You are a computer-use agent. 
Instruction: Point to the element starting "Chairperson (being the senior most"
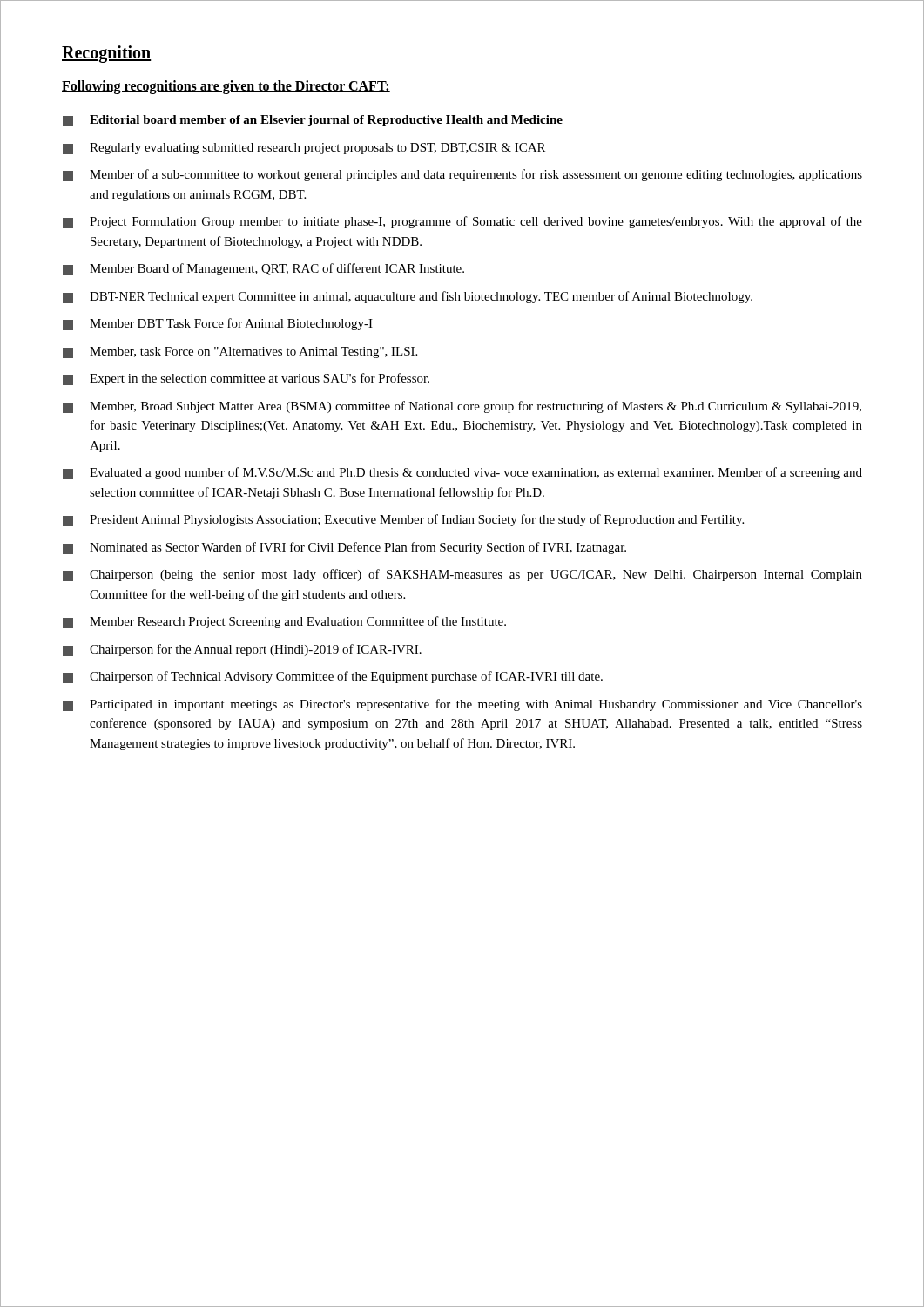coord(462,584)
